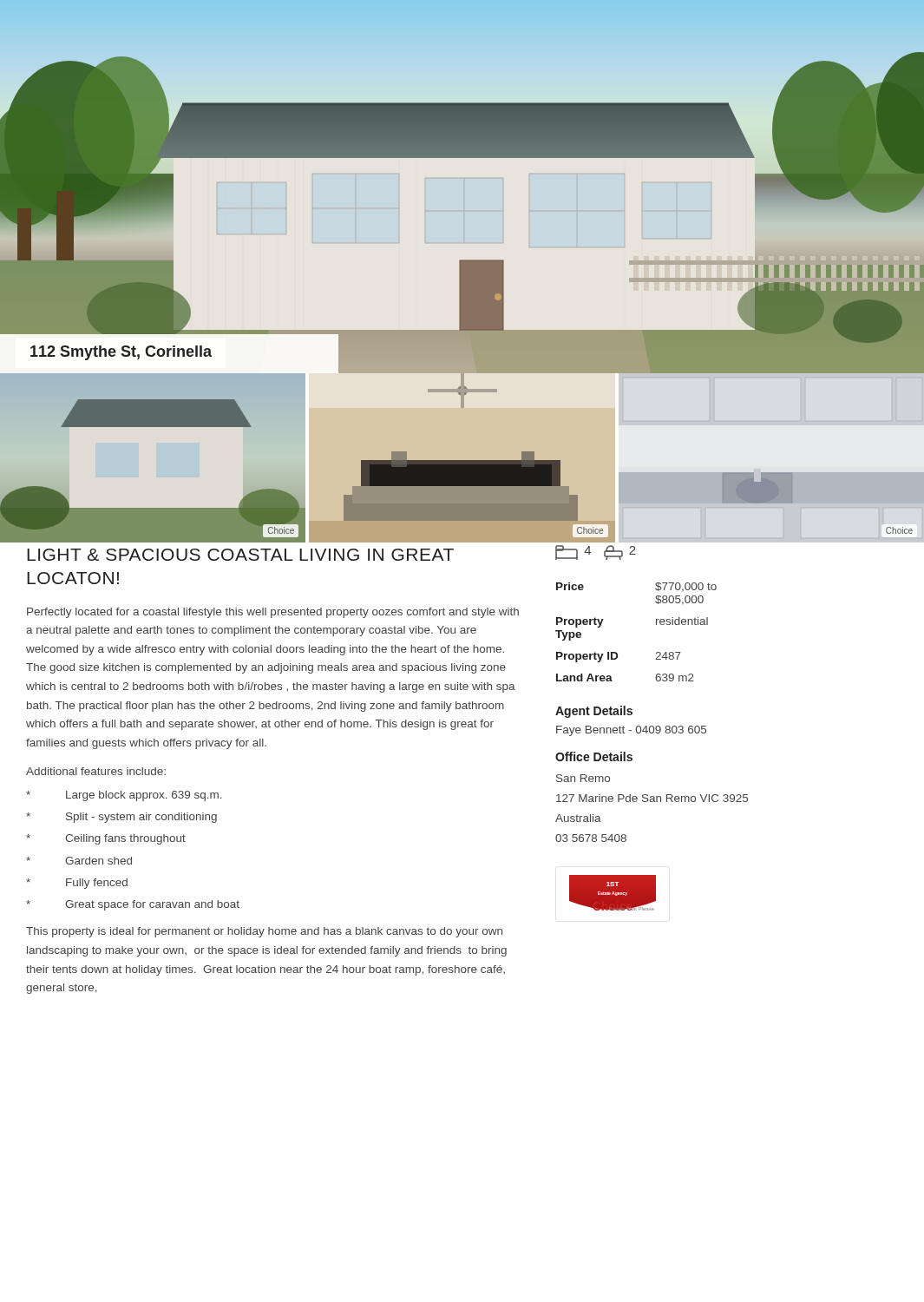Image resolution: width=924 pixels, height=1302 pixels.
Task: Find "Agent Details" on this page
Action: (x=594, y=711)
